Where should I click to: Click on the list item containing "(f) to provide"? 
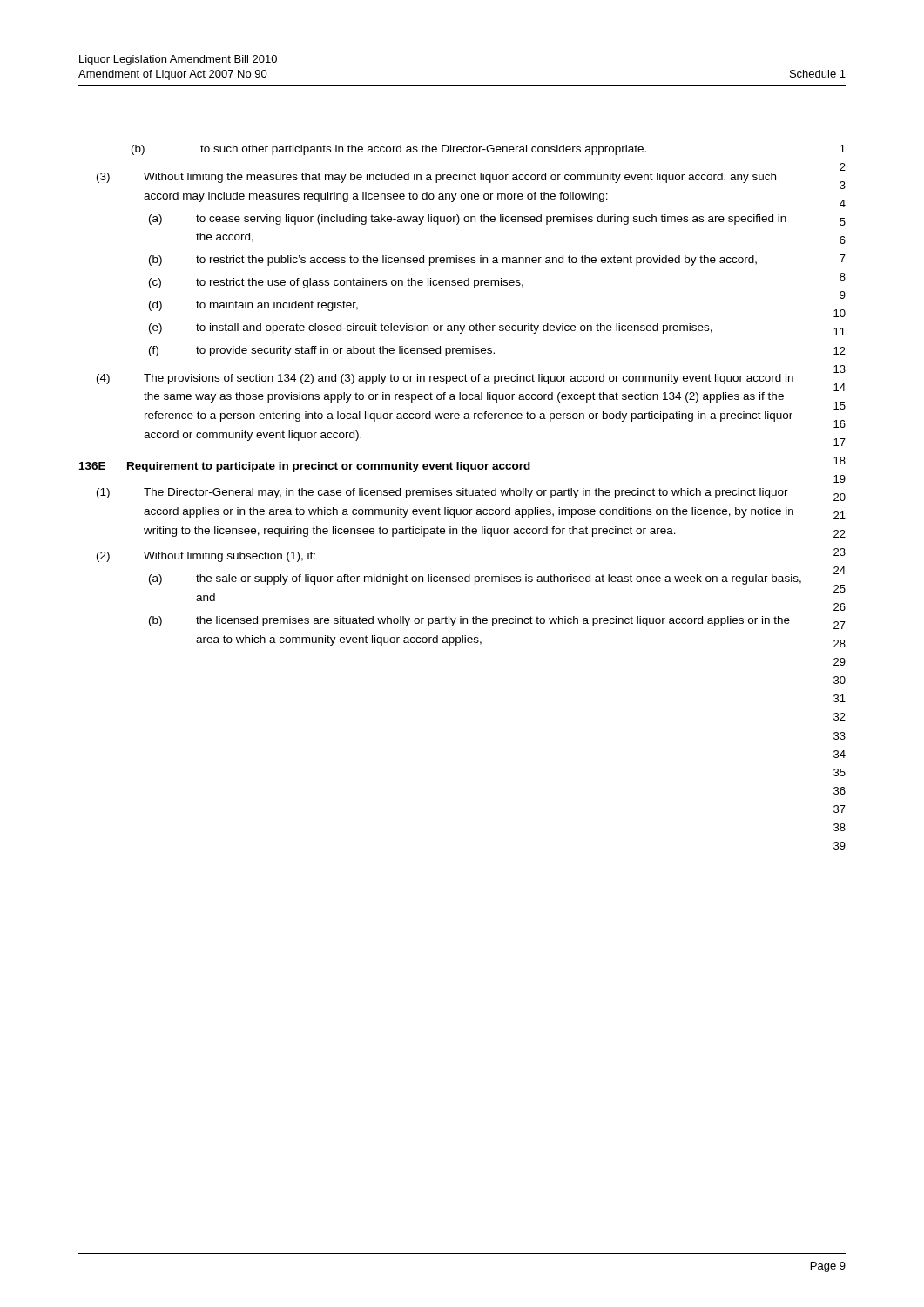coord(440,350)
